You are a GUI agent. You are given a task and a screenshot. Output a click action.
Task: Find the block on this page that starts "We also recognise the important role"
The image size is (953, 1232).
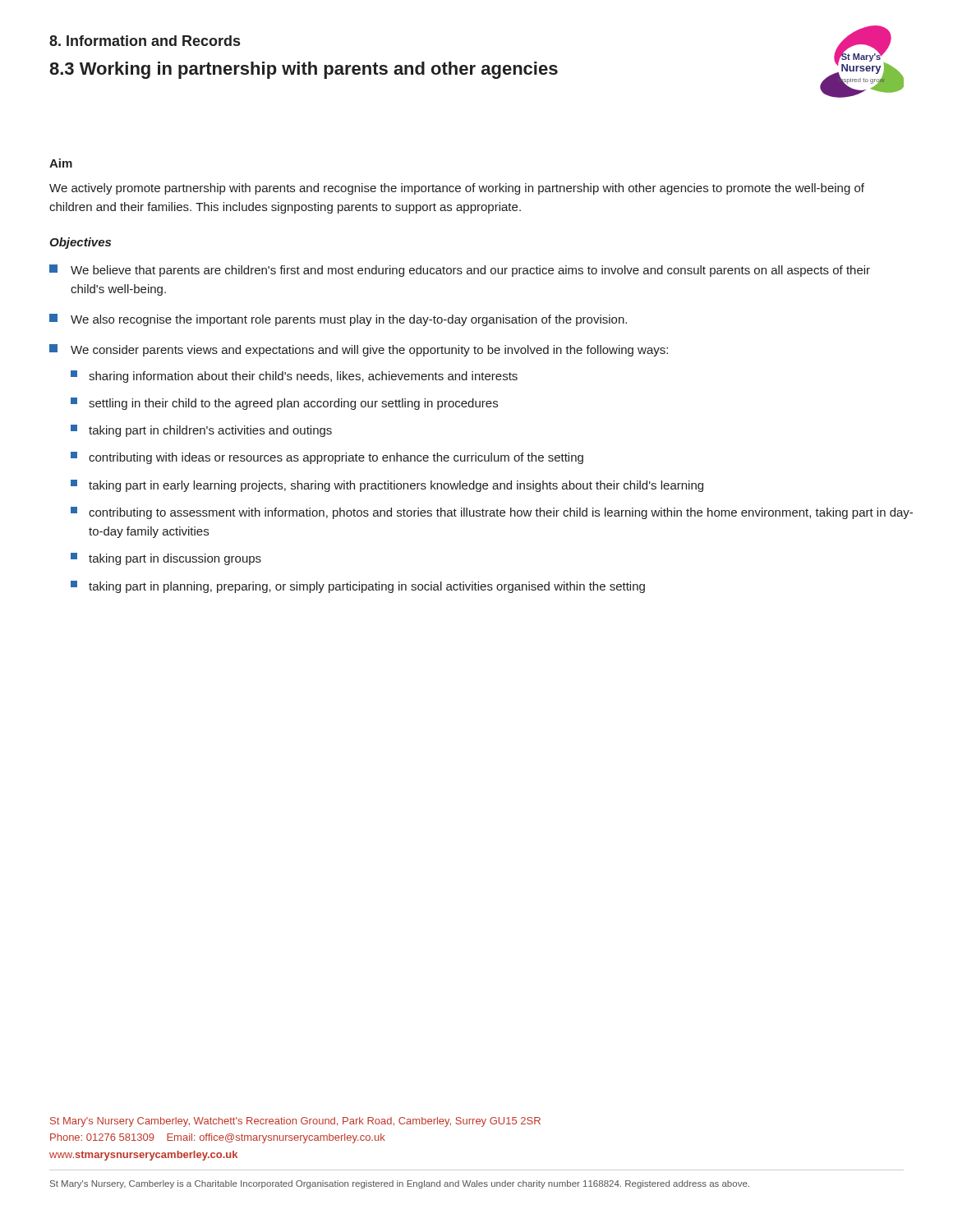pos(339,319)
